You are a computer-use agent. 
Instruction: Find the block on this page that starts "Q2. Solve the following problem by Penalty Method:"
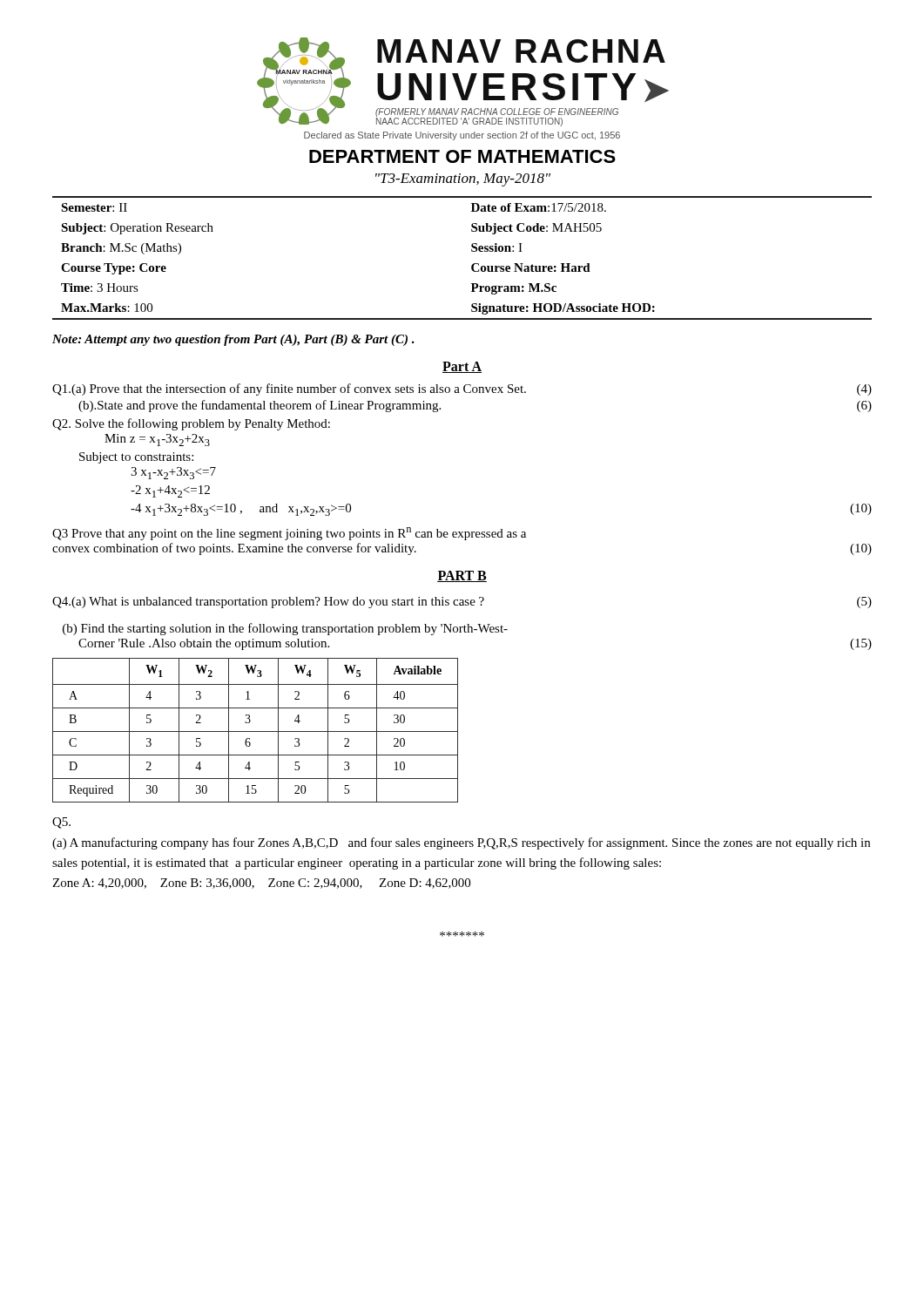click(x=191, y=424)
